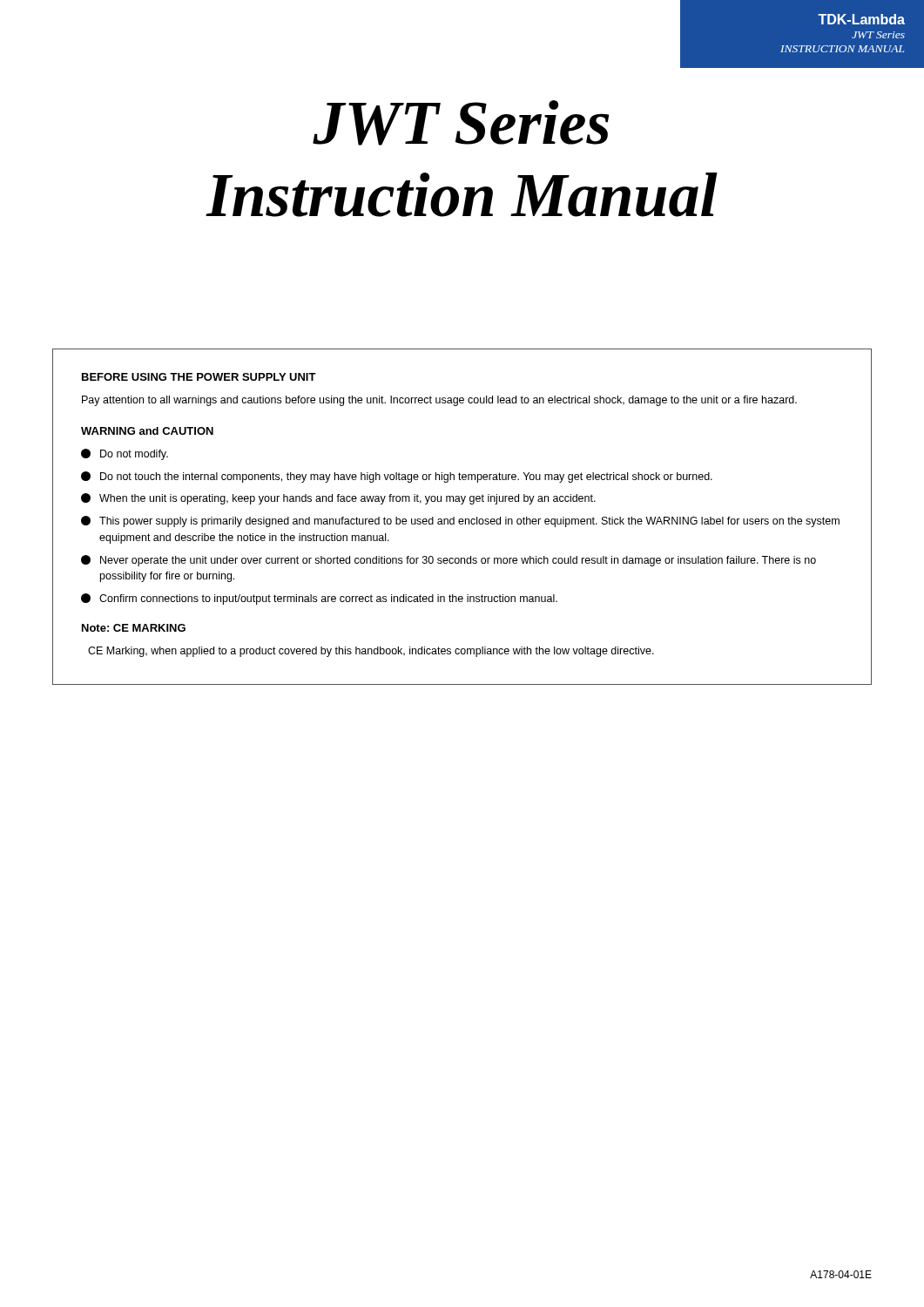Image resolution: width=924 pixels, height=1307 pixels.
Task: Click the section header that begins "BEFORE USING THE POWER"
Action: (198, 377)
